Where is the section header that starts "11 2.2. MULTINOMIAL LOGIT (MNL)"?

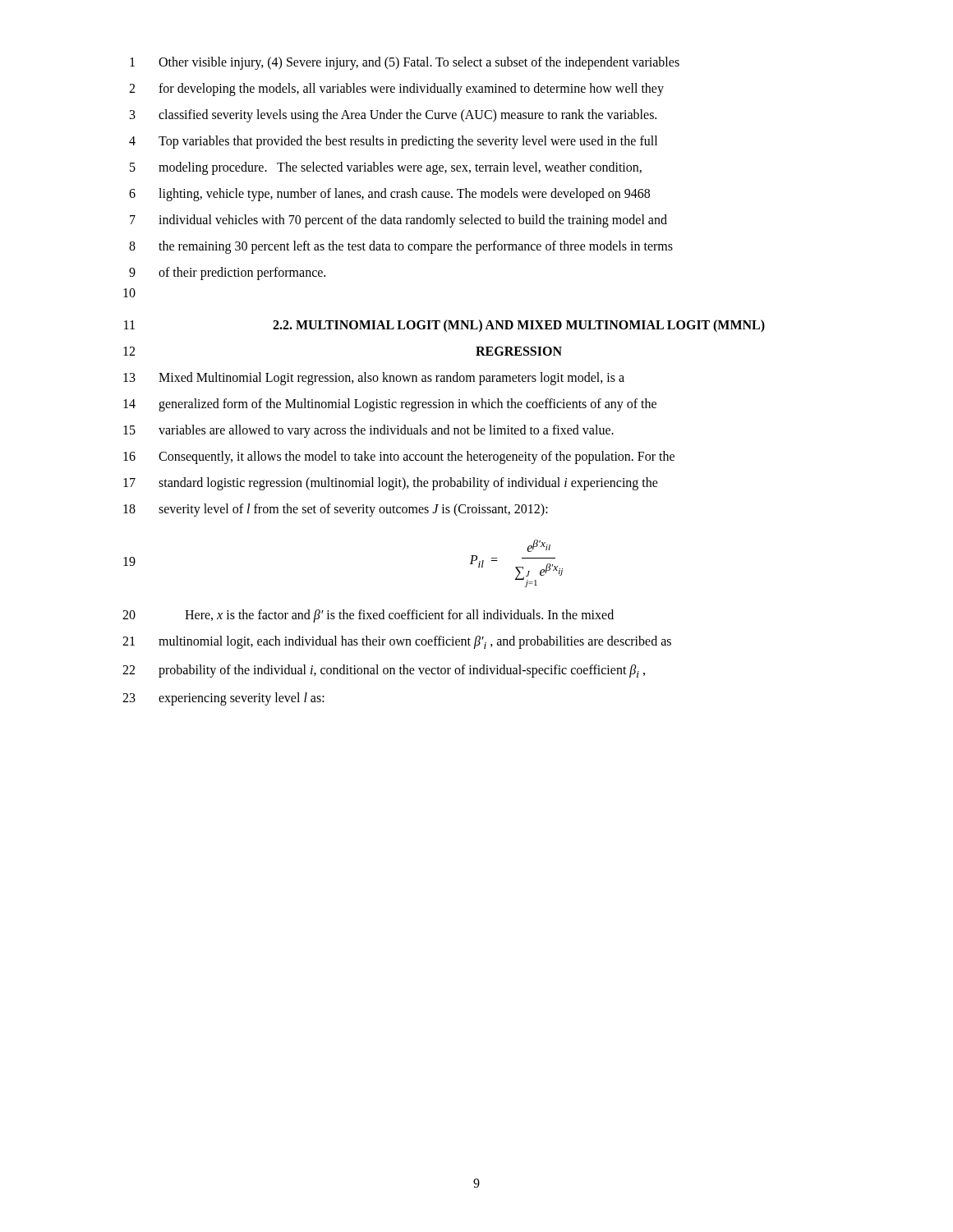(x=489, y=338)
